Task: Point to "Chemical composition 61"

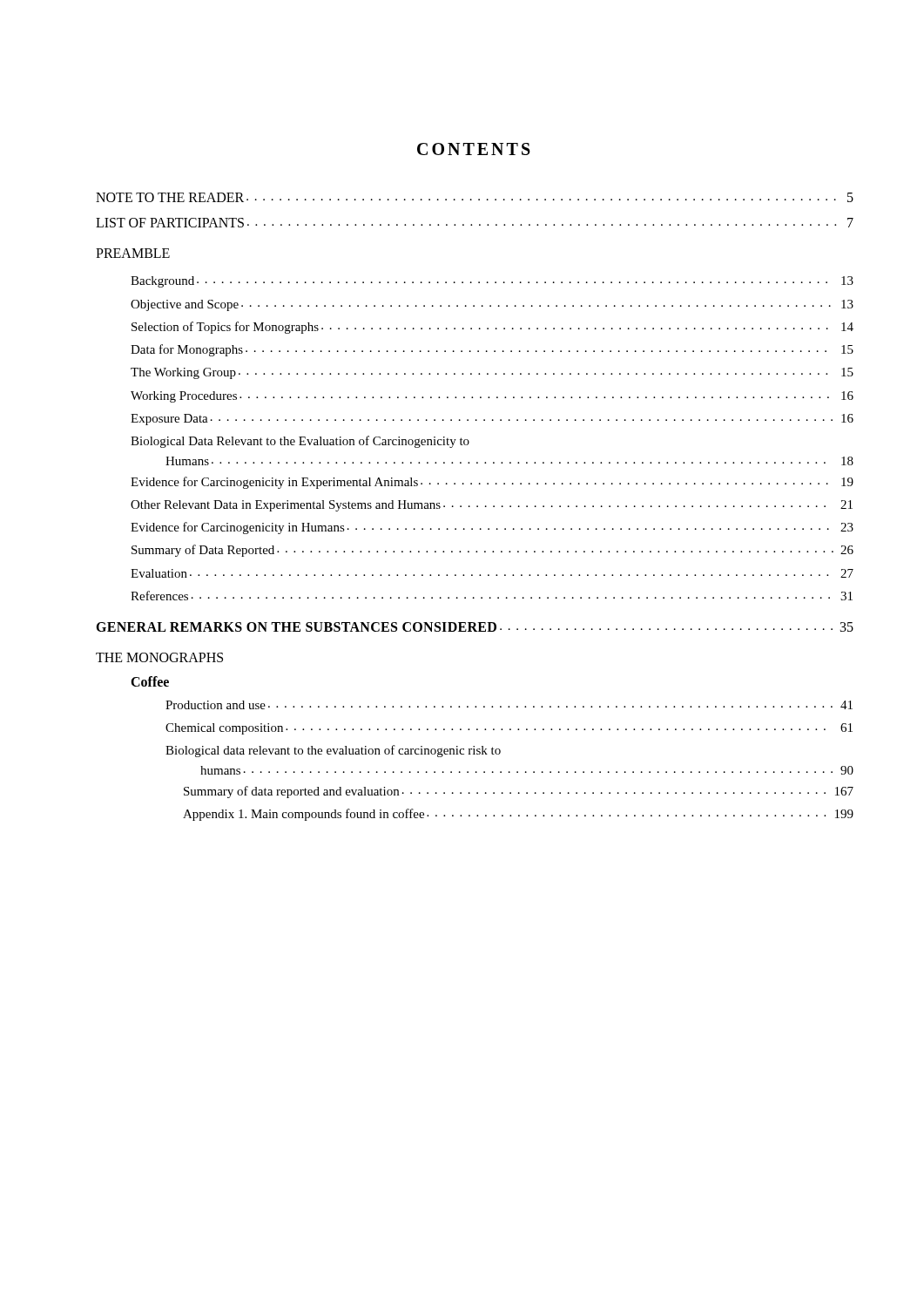Action: click(509, 728)
